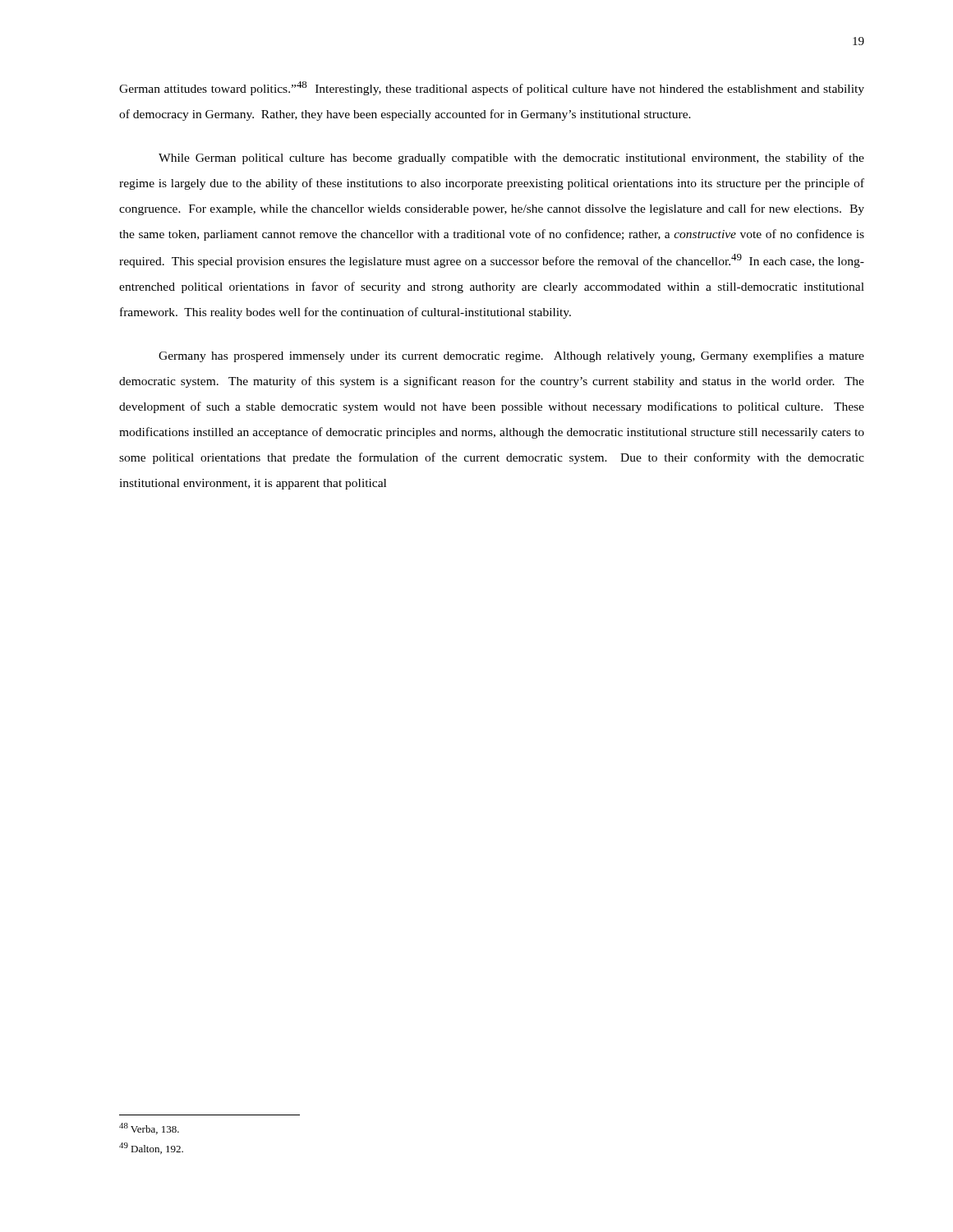Click on the block starting "48 Verba, 138."
Screen dimensions: 1232x953
(x=149, y=1128)
